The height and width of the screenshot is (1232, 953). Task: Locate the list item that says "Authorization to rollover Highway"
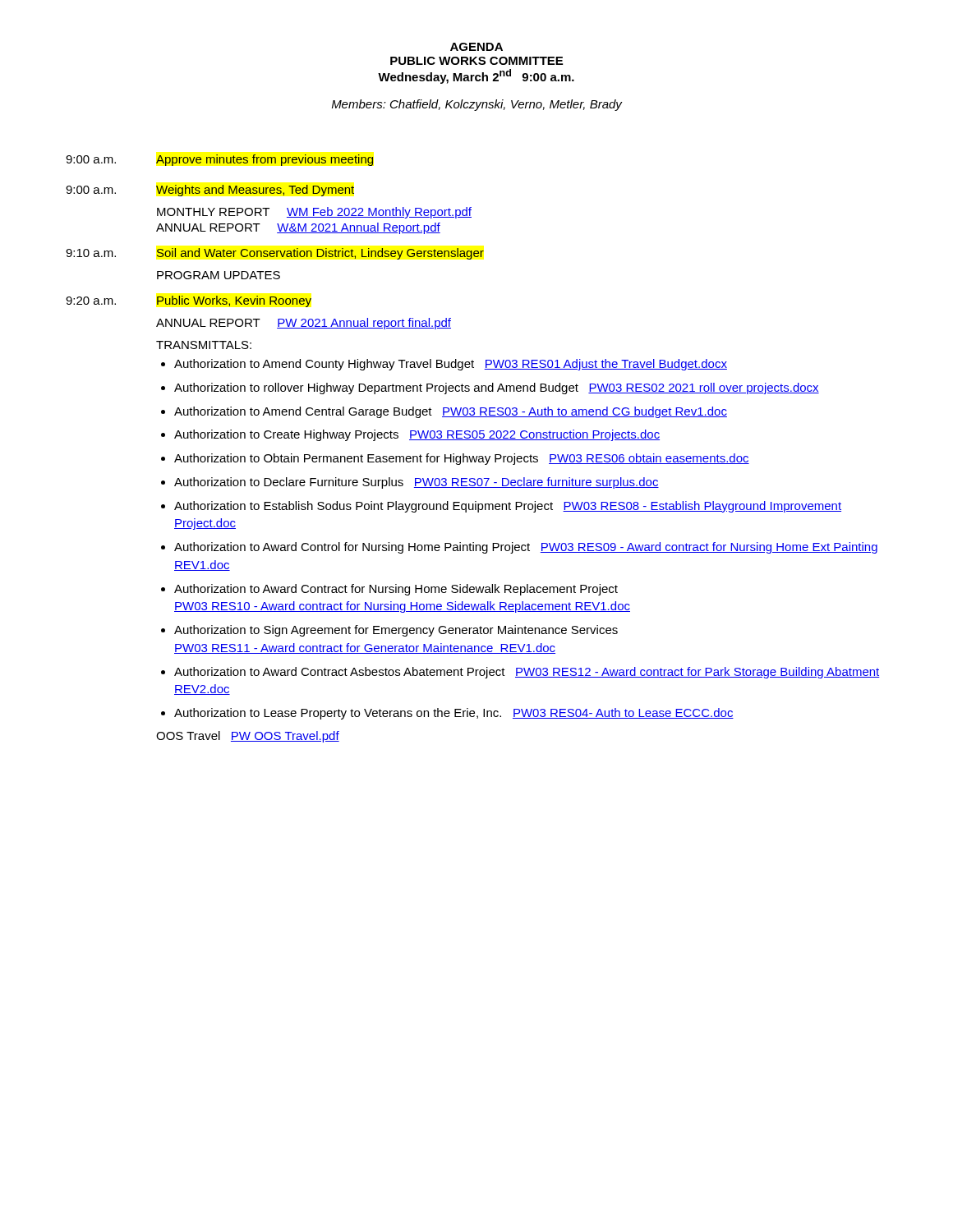[x=496, y=387]
